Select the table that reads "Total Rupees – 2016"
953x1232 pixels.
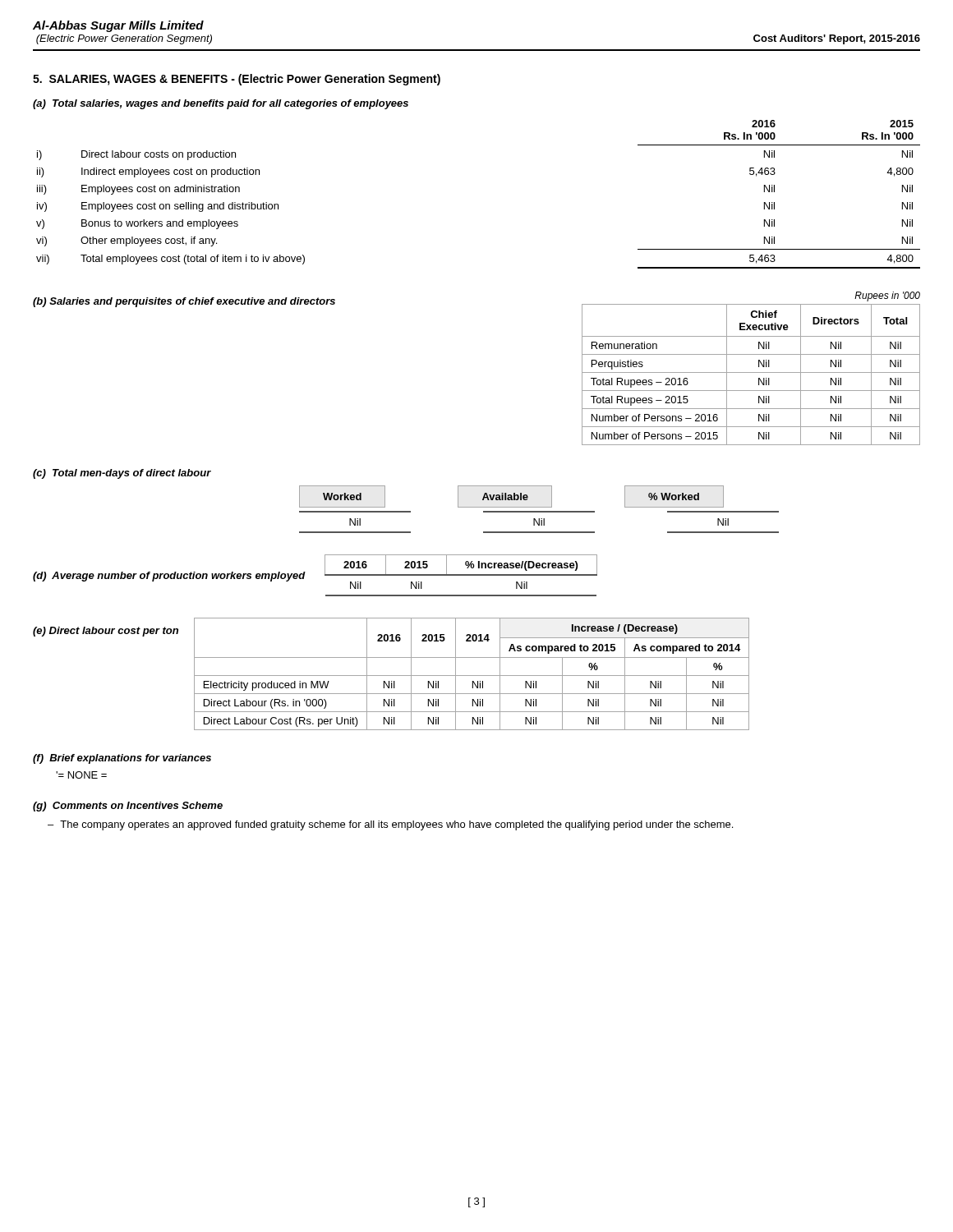coord(751,375)
